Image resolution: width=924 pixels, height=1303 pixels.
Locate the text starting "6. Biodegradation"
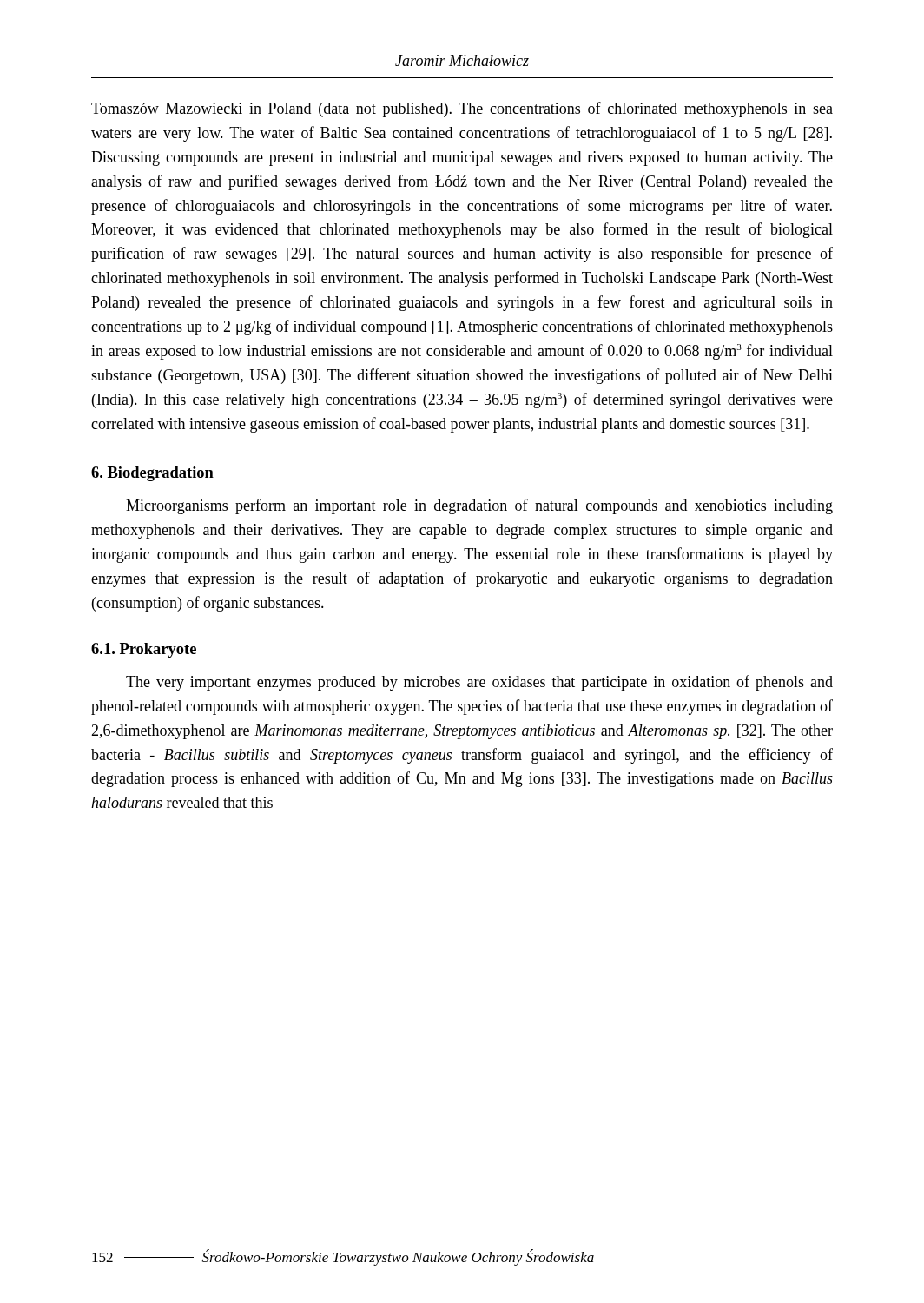click(152, 473)
